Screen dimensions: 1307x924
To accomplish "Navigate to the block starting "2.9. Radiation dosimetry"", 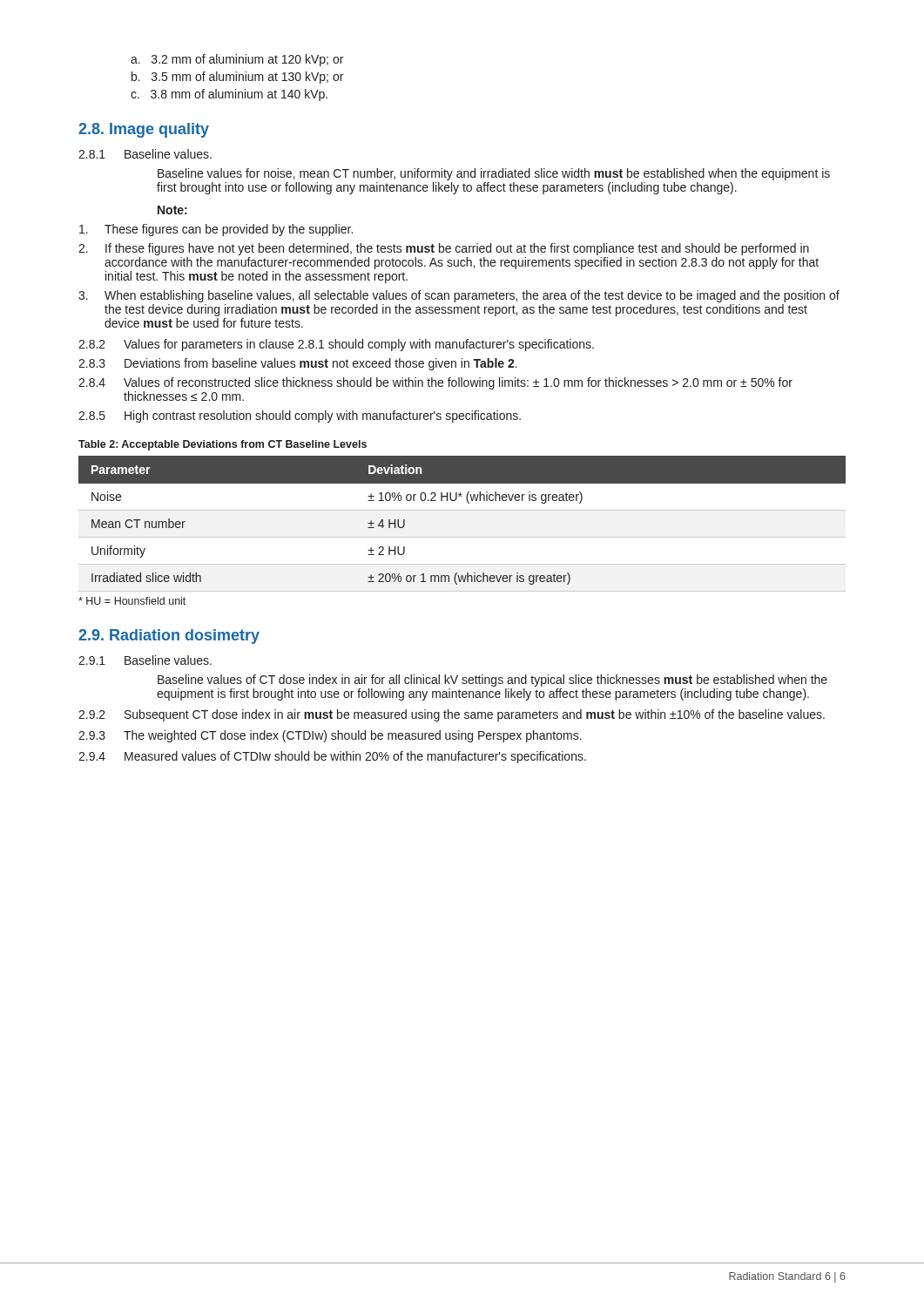I will click(169, 635).
